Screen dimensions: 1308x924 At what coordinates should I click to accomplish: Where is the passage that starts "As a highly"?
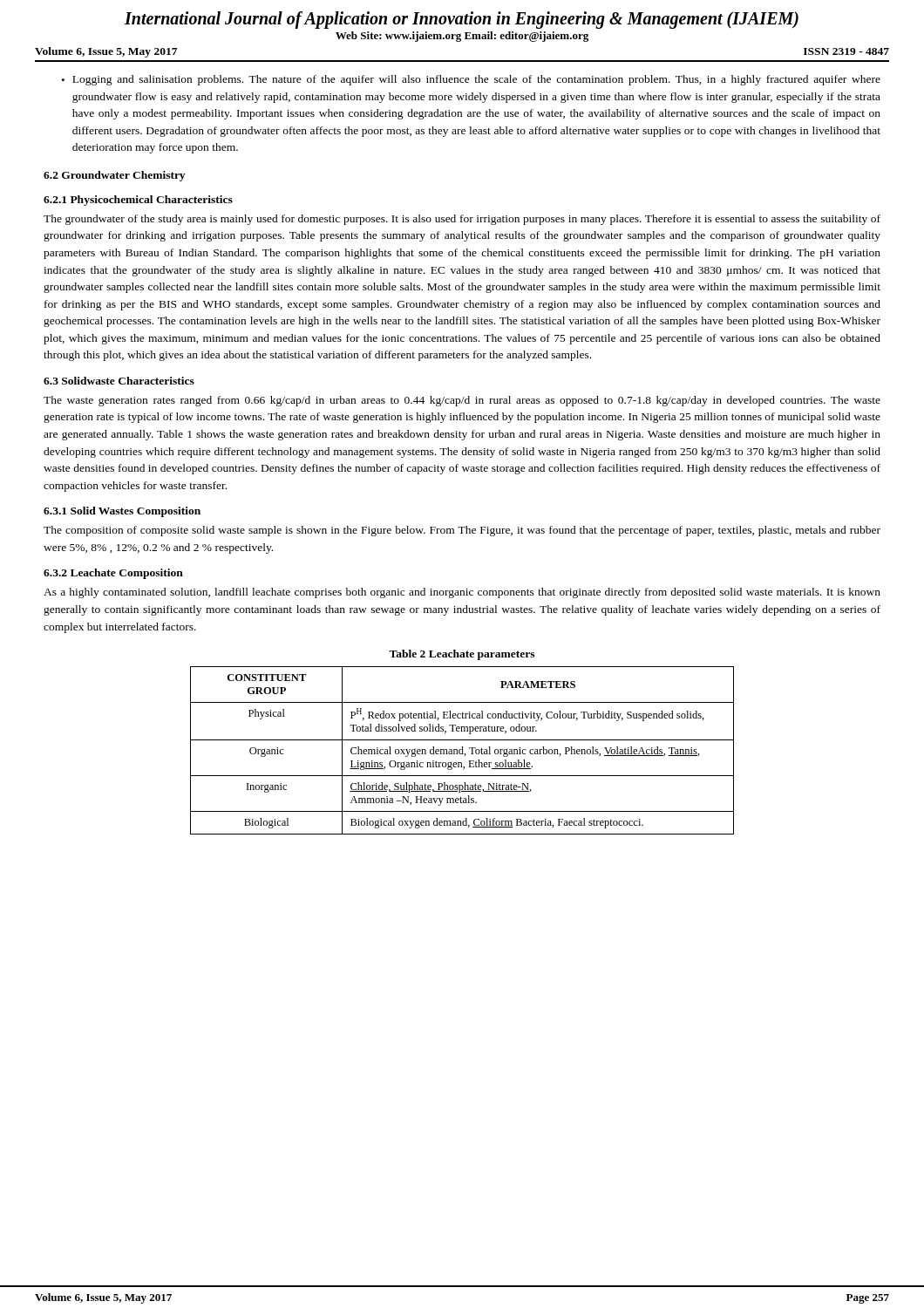[462, 609]
